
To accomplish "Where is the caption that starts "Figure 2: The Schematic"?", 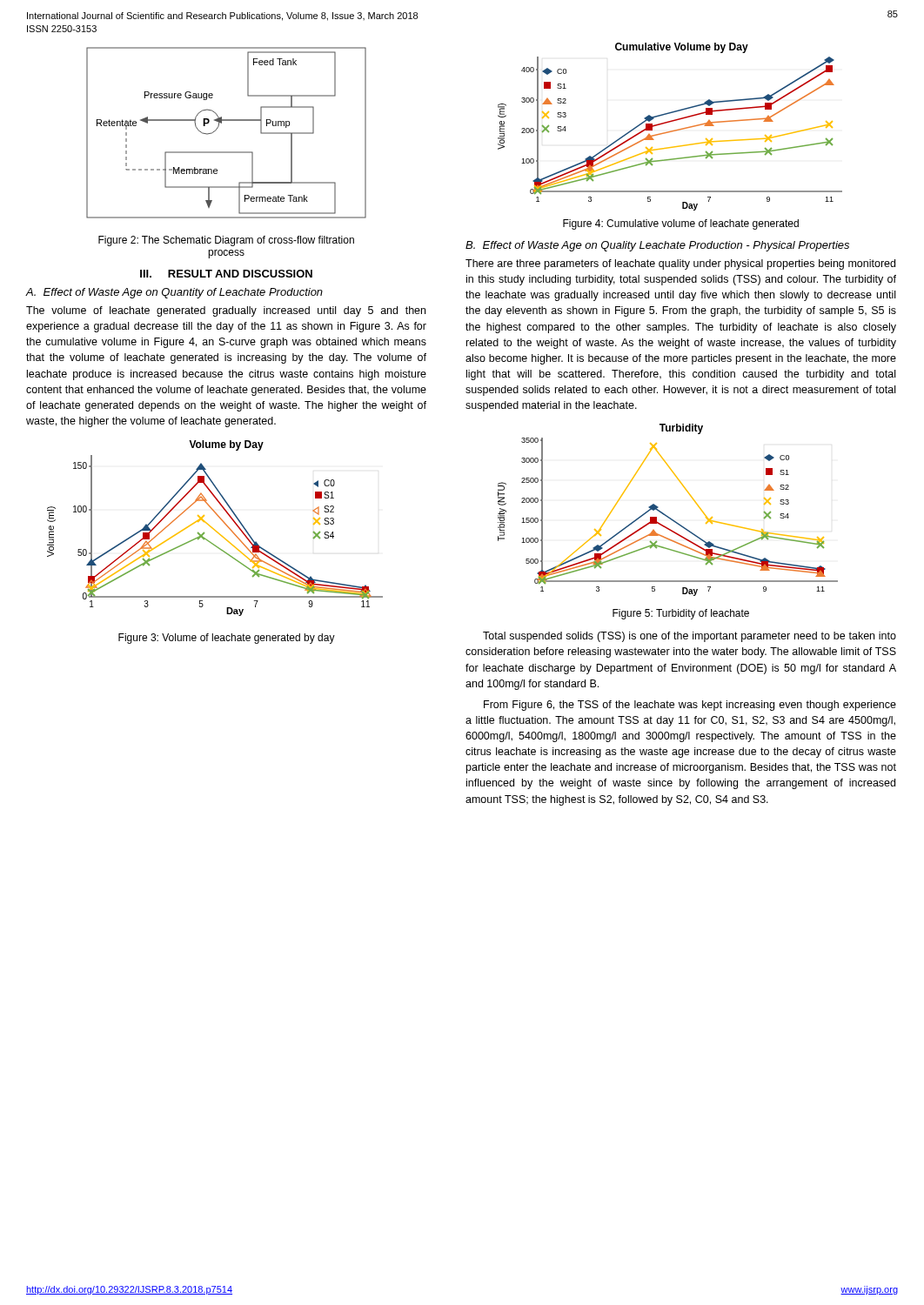I will coord(226,246).
